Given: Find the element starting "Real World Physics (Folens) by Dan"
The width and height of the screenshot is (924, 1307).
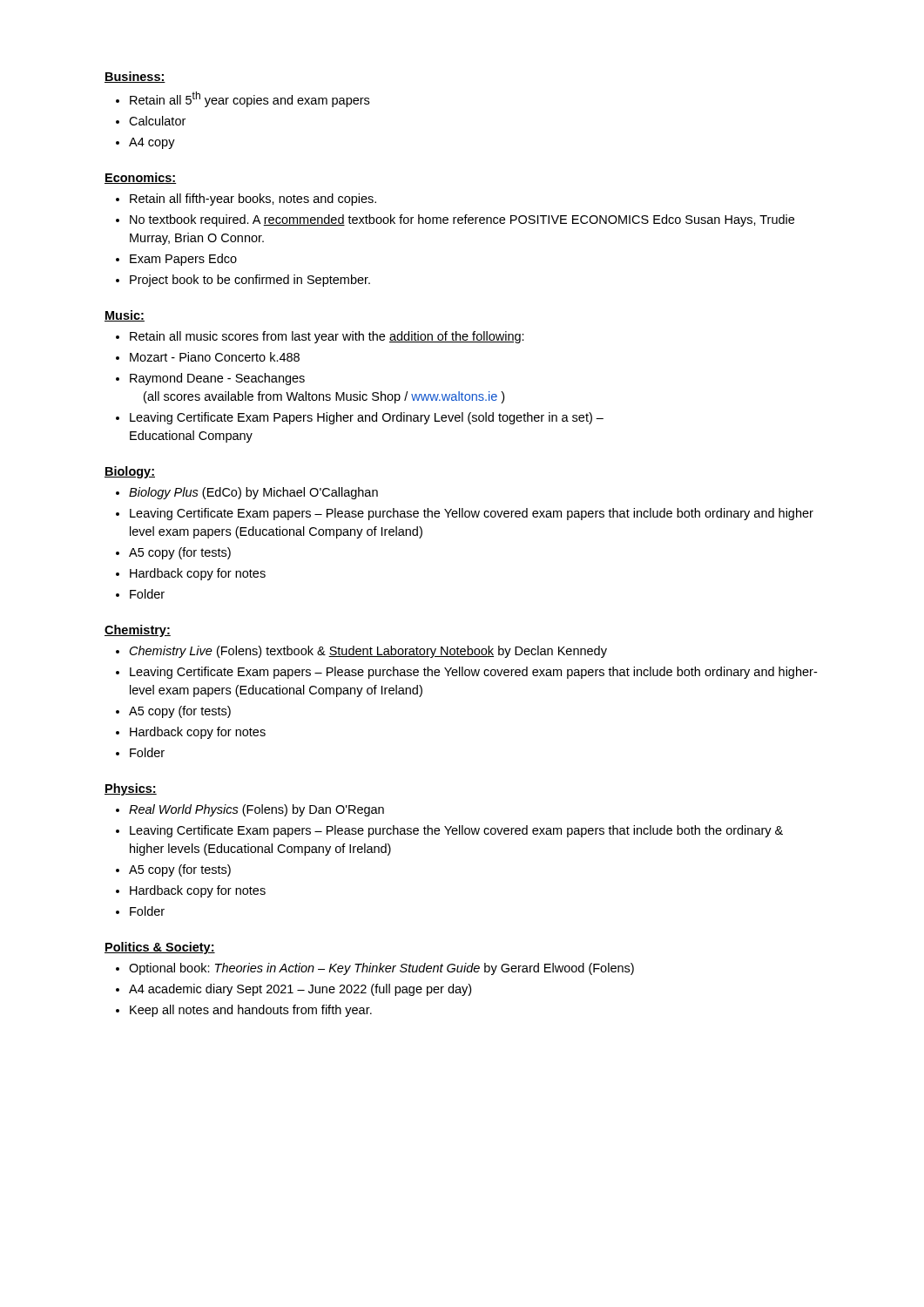Looking at the screenshot, I should pyautogui.click(x=256, y=810).
